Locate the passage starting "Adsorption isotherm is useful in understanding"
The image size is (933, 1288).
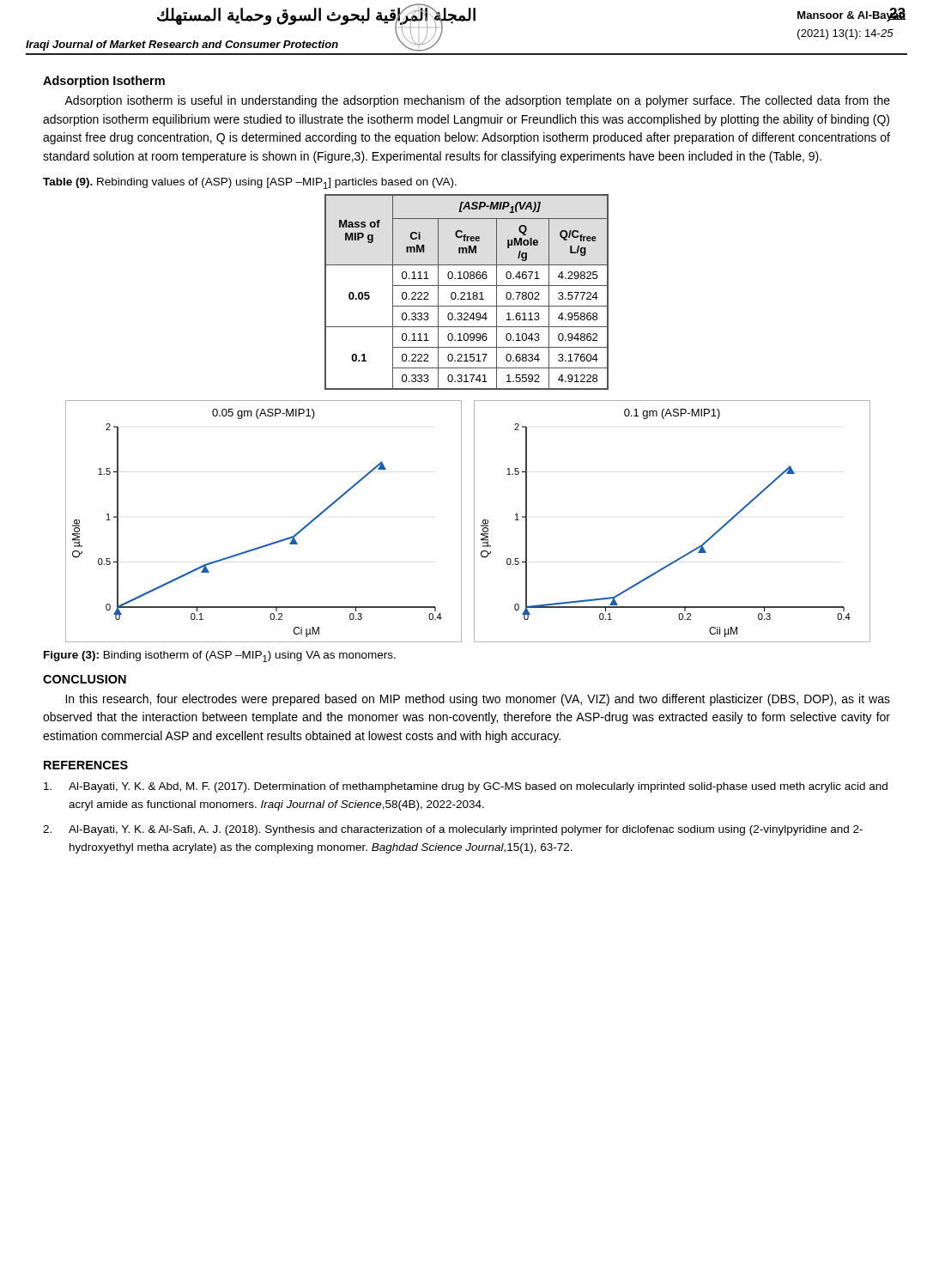point(466,128)
